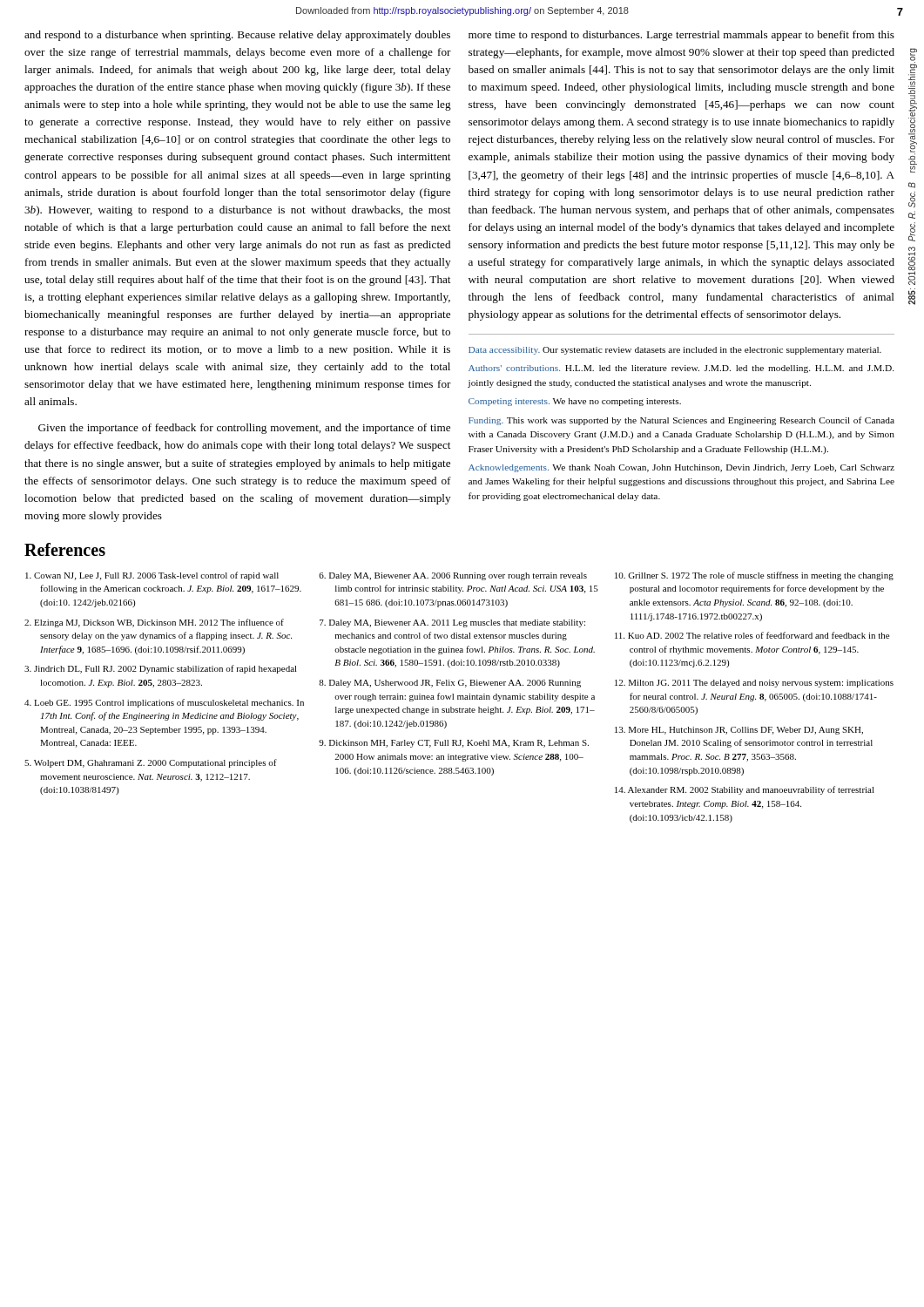Viewport: 924px width, 1307px height.
Task: Find the section header
Action: coord(65,550)
